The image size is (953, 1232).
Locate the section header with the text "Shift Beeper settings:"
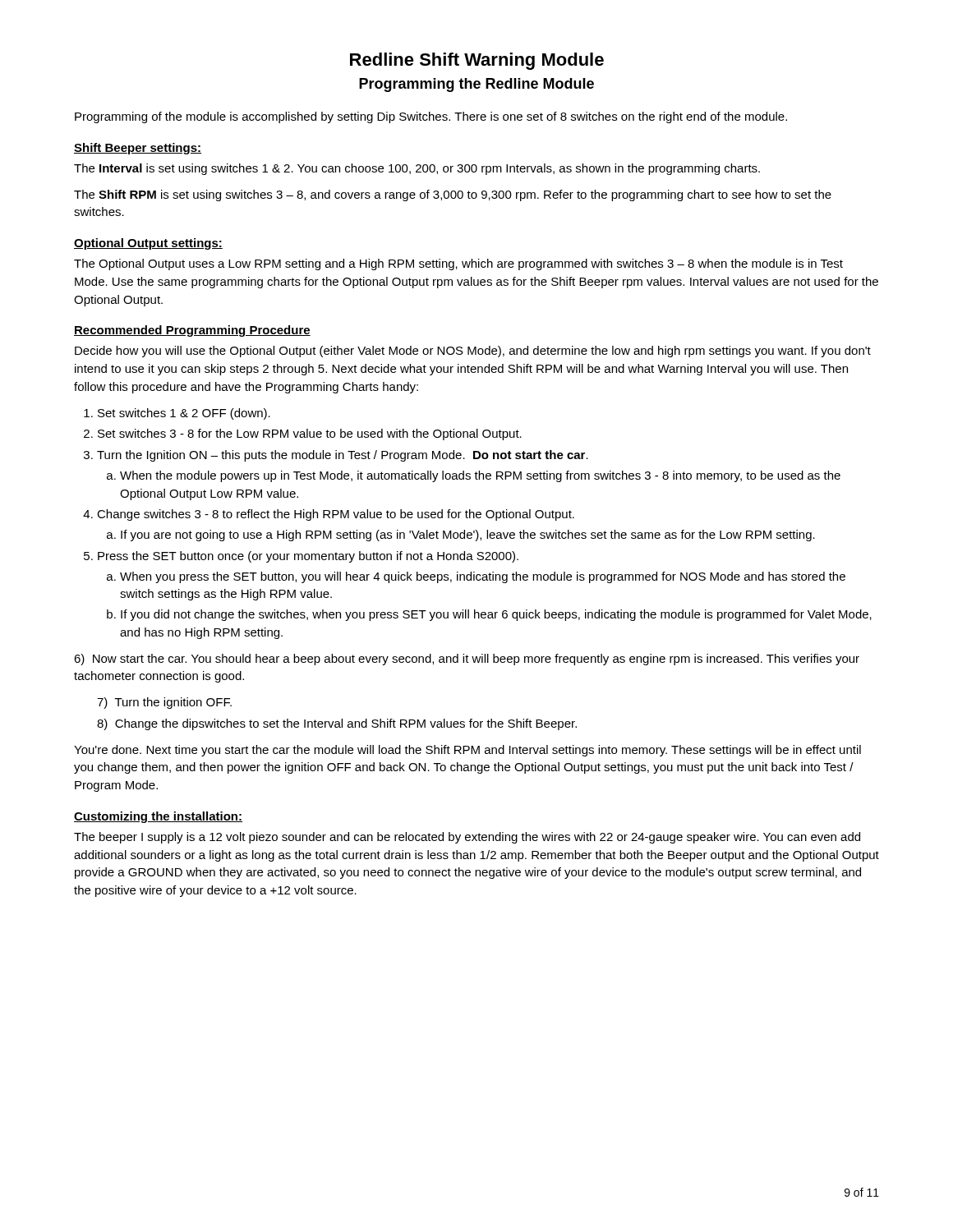[x=138, y=147]
